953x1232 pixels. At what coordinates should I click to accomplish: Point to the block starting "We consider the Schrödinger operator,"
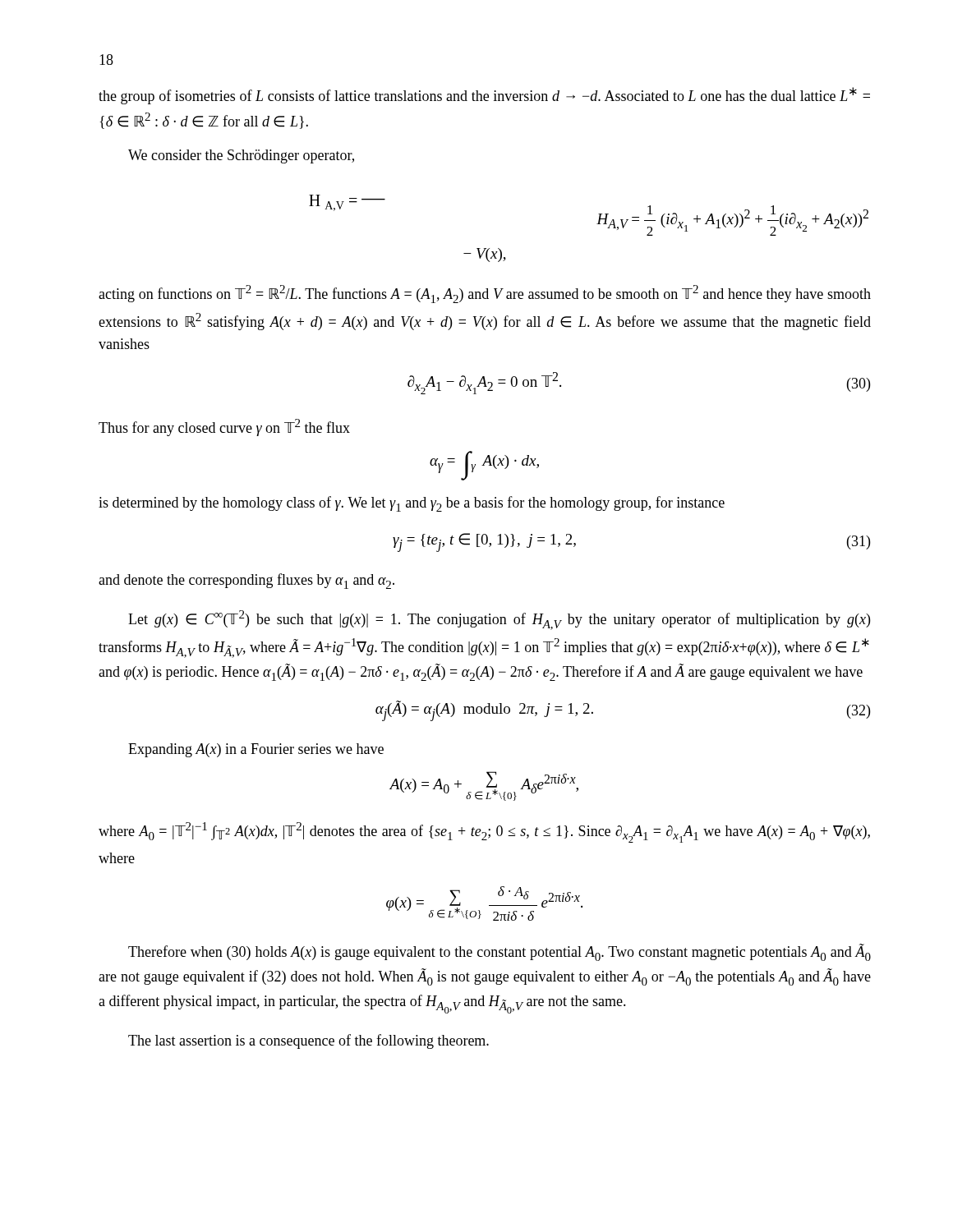point(241,156)
